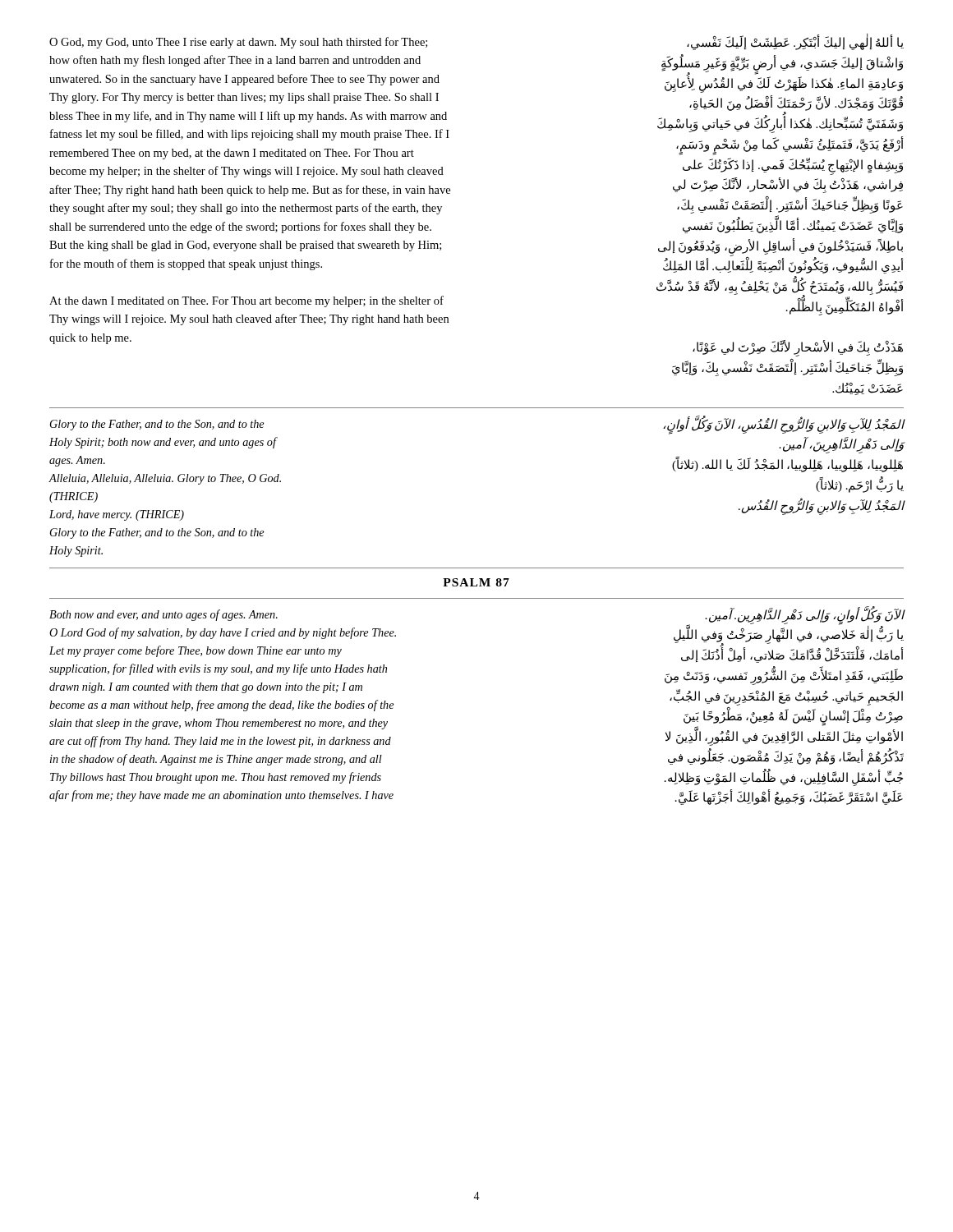Locate the block of text that opens with "Both now and"
Viewport: 953px width, 1232px height.
222,685
